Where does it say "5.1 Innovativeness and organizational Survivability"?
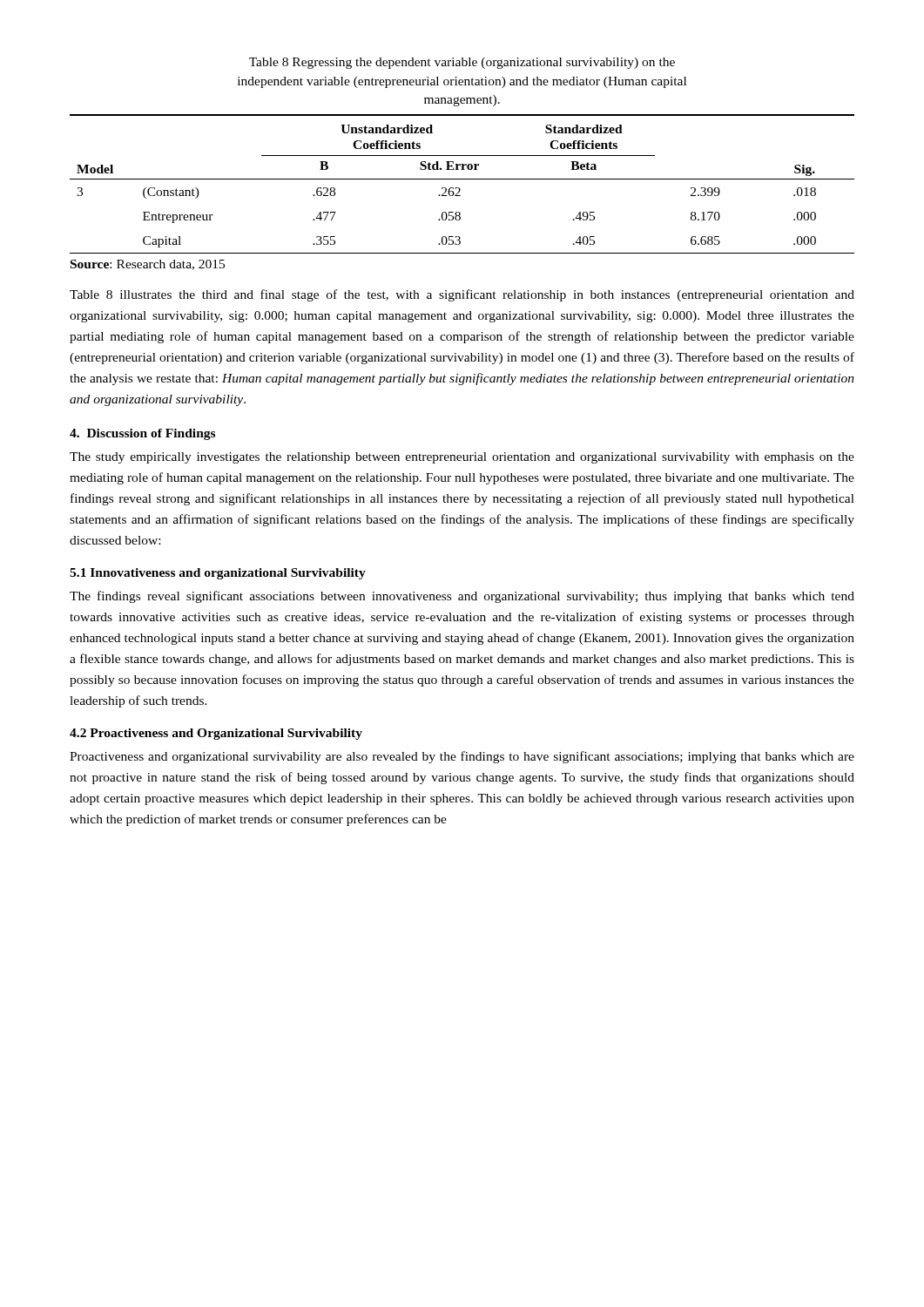 click(218, 572)
